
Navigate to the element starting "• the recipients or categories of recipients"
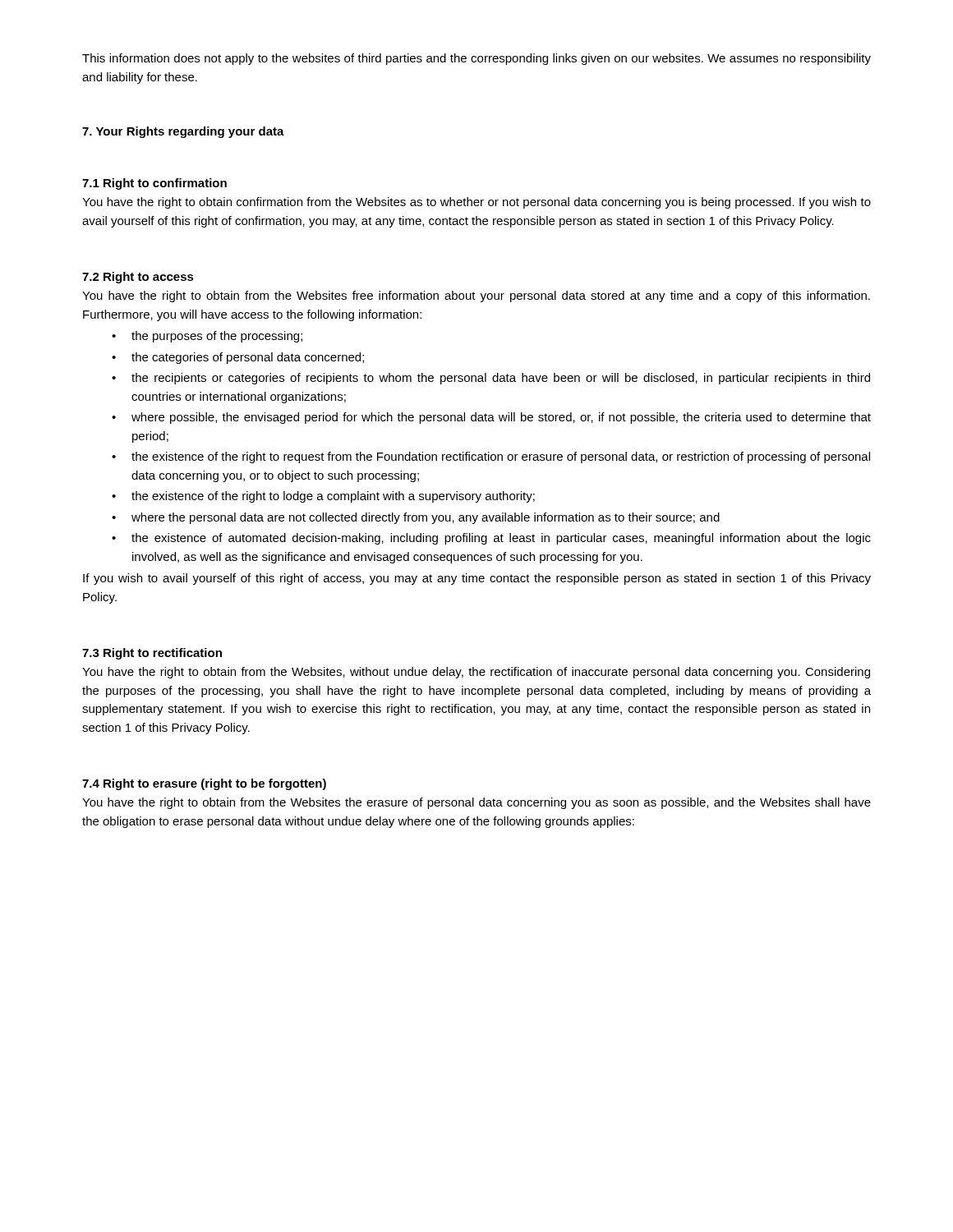click(491, 387)
